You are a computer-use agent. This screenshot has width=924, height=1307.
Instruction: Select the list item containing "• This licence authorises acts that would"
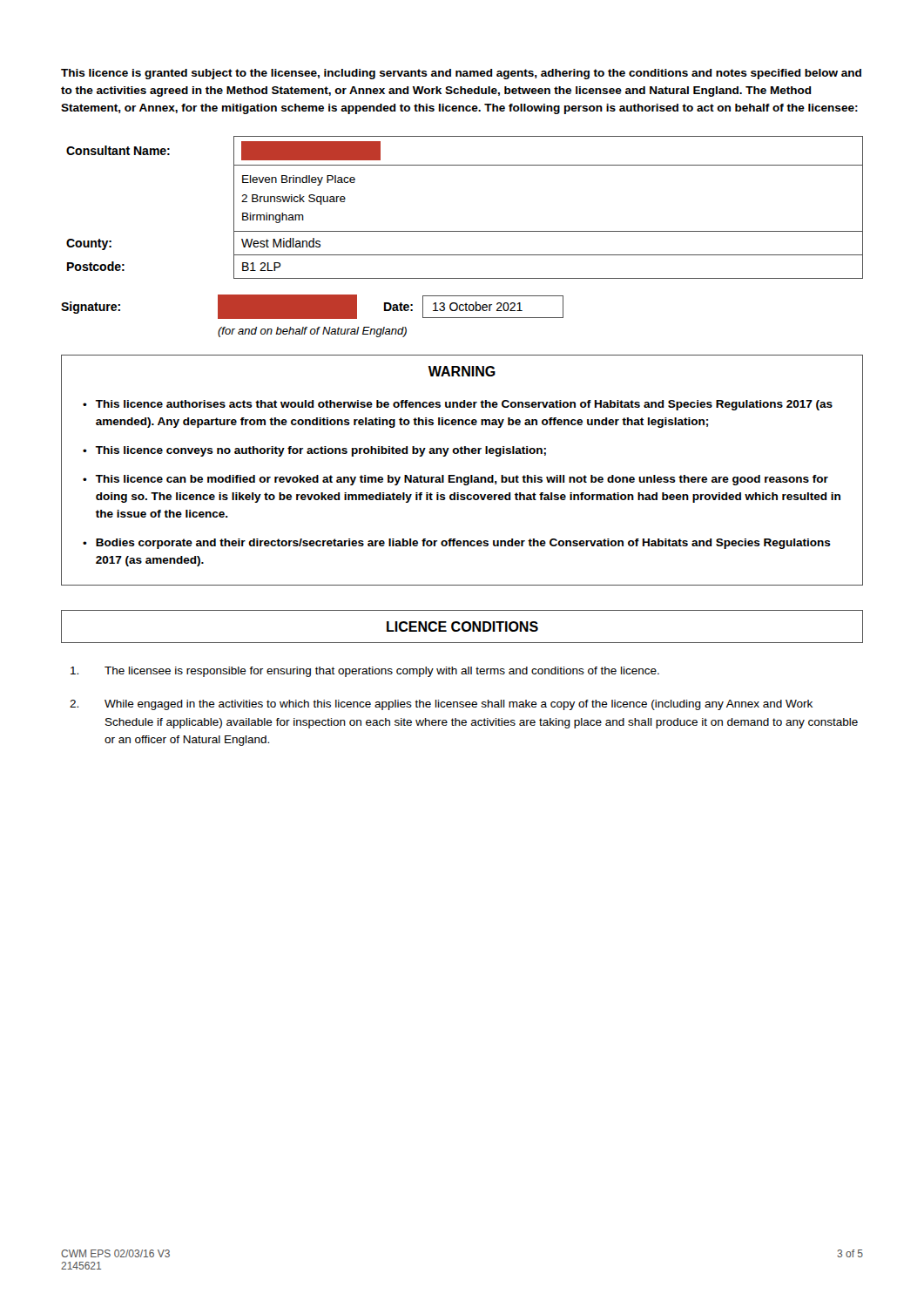pyautogui.click(x=462, y=413)
